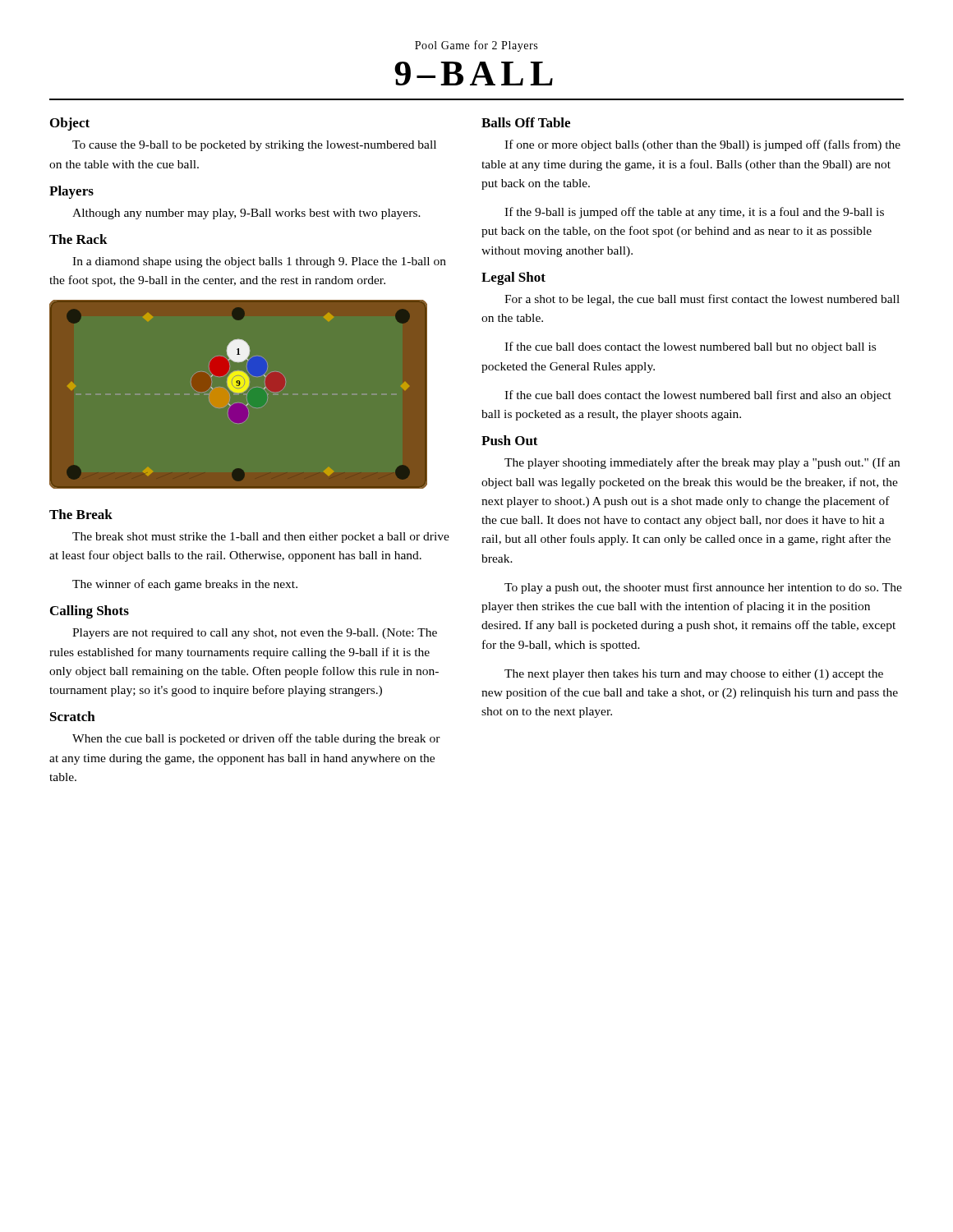Select the title

point(476,74)
